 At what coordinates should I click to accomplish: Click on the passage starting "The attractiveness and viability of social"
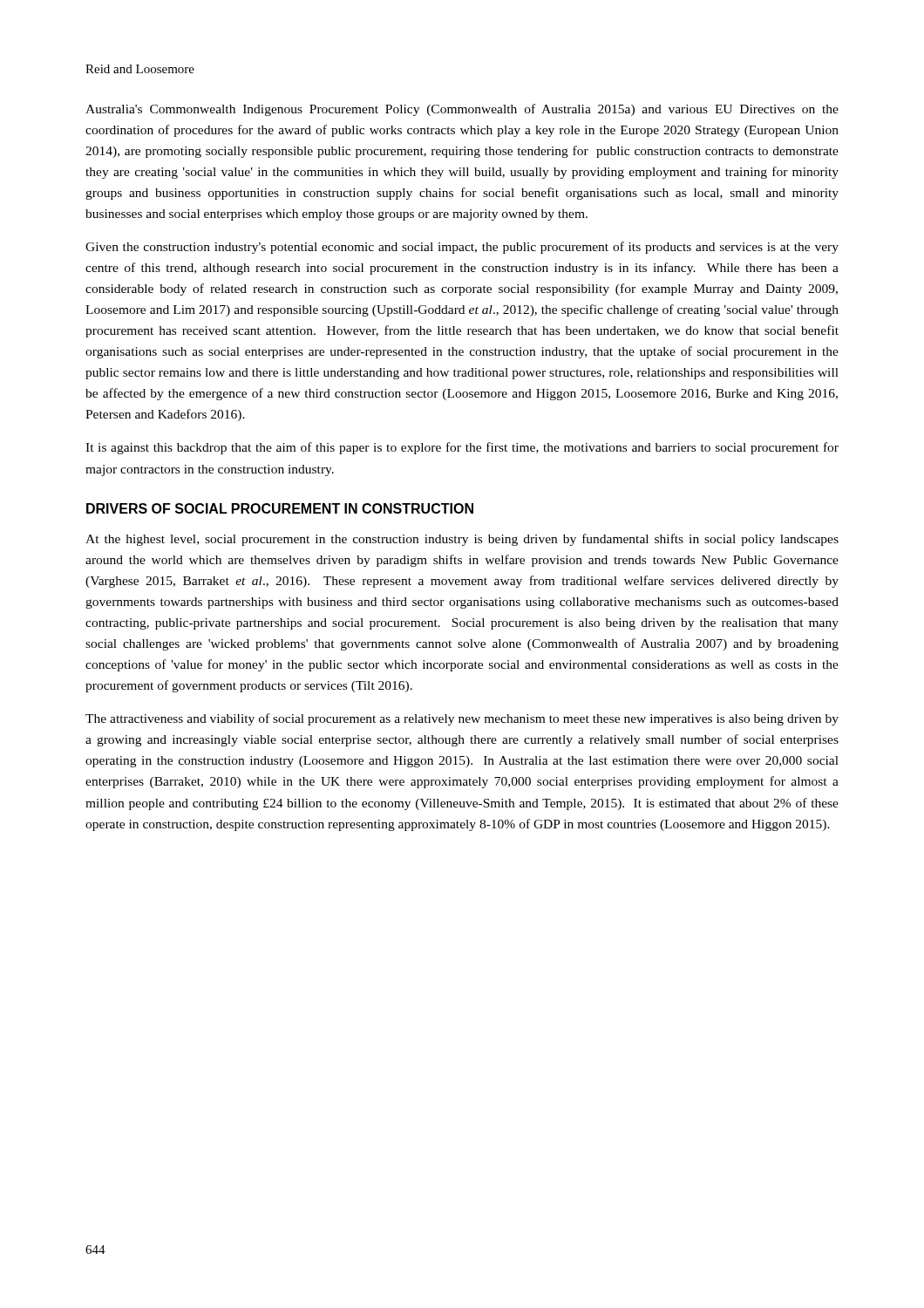(462, 771)
